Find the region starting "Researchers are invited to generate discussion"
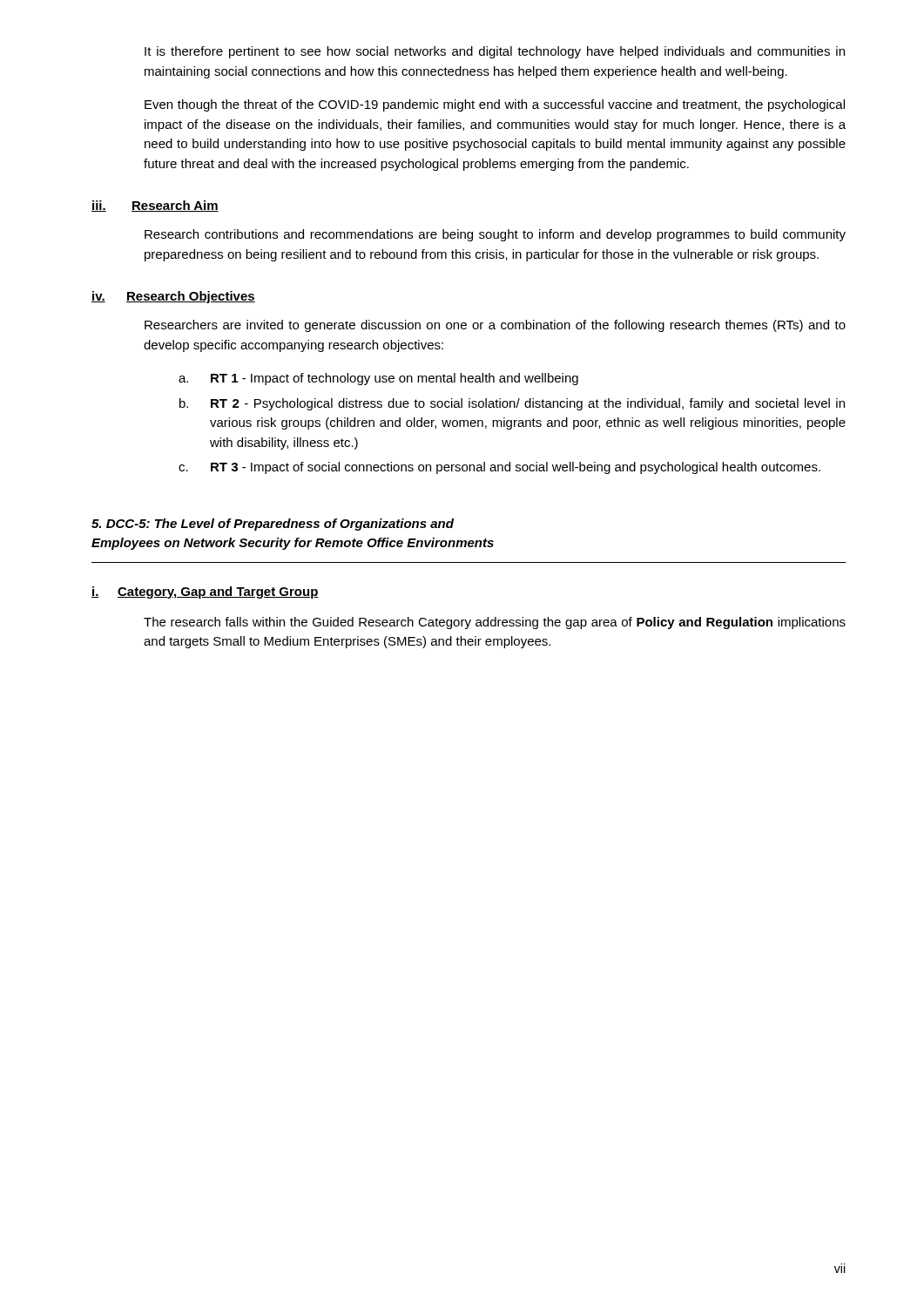This screenshot has height=1307, width=924. click(495, 334)
